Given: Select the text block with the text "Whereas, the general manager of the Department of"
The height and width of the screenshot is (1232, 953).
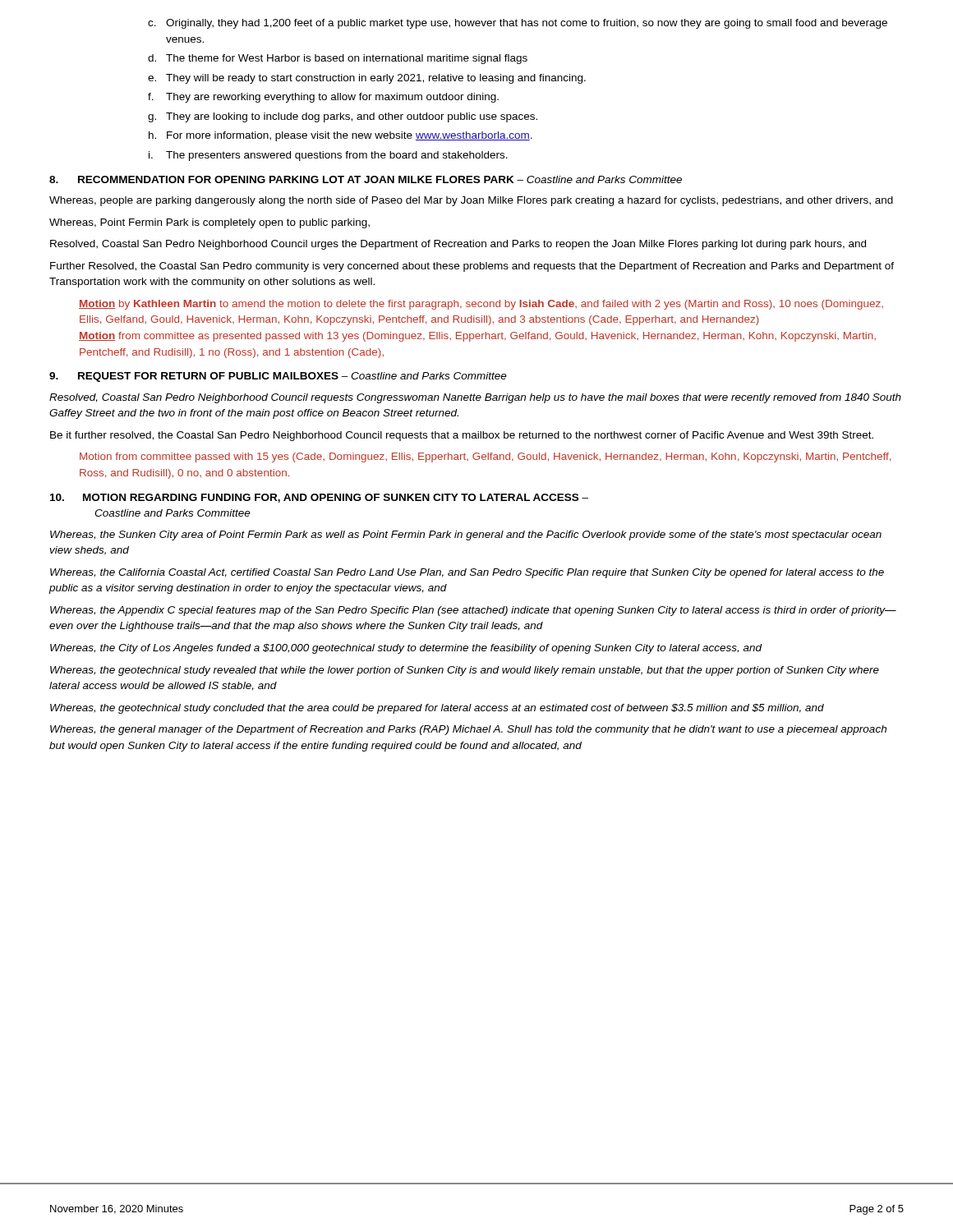Looking at the screenshot, I should [468, 737].
